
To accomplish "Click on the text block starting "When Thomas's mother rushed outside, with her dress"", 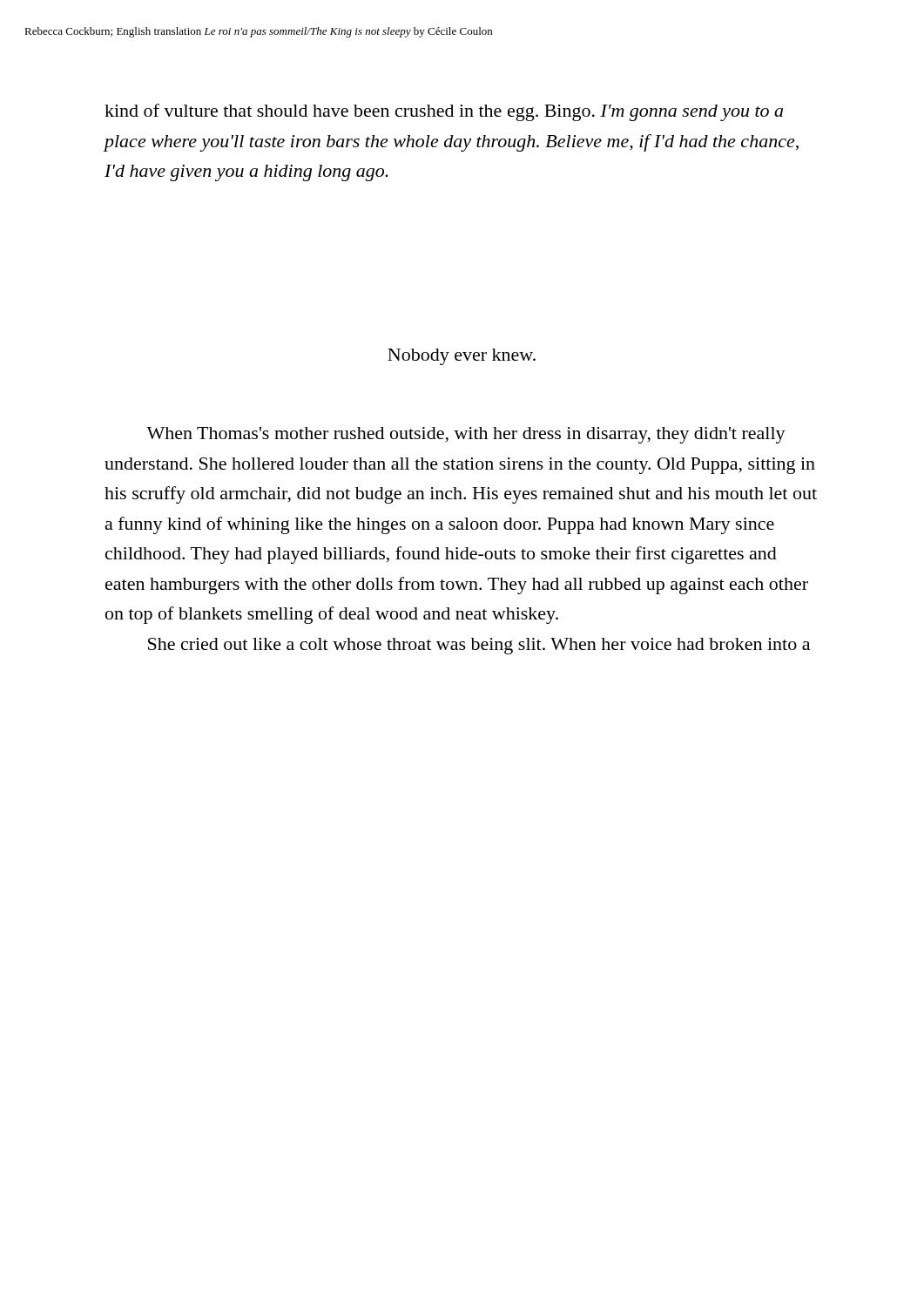I will [x=462, y=539].
